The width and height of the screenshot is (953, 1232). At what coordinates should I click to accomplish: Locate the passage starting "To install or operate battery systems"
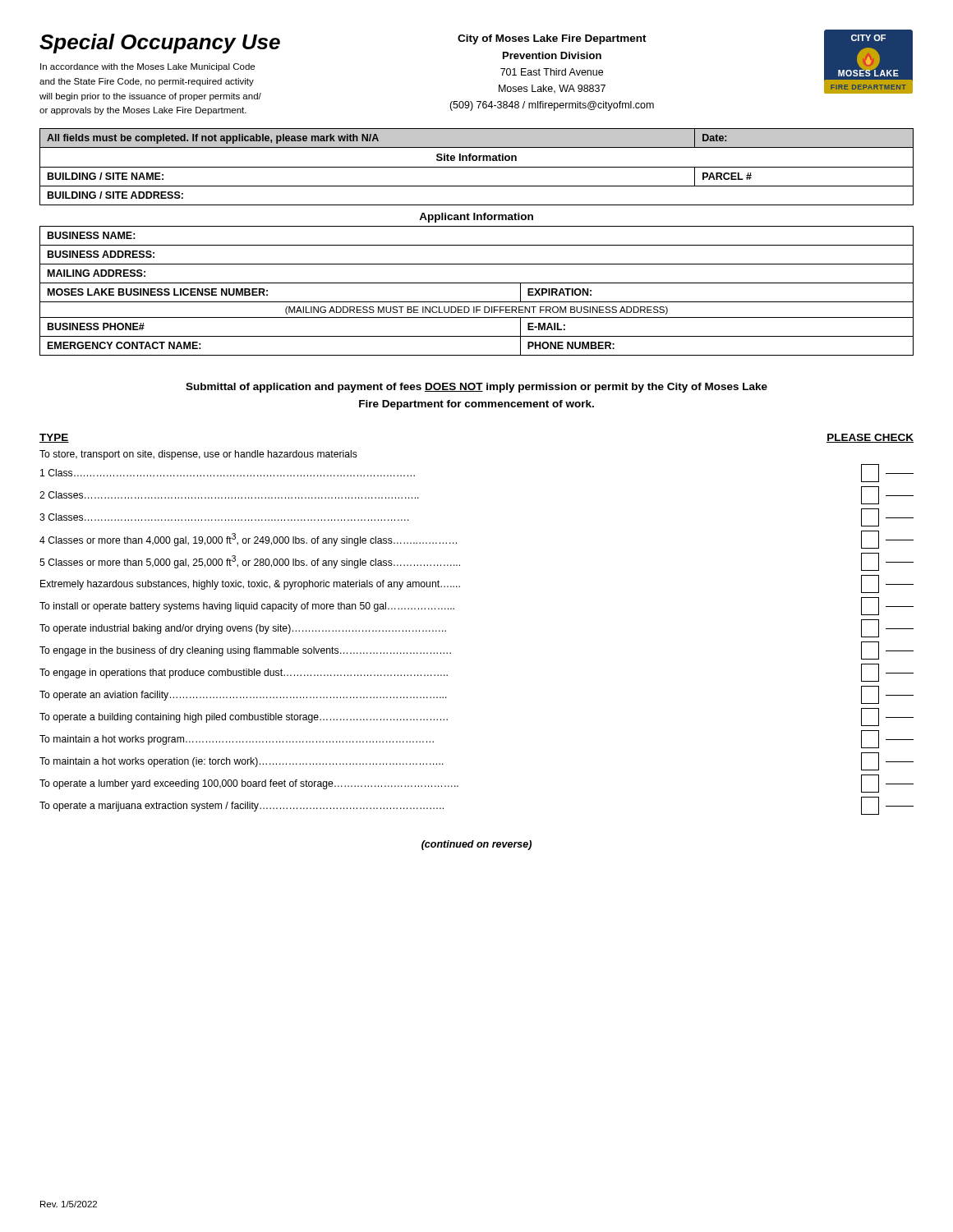point(220,606)
